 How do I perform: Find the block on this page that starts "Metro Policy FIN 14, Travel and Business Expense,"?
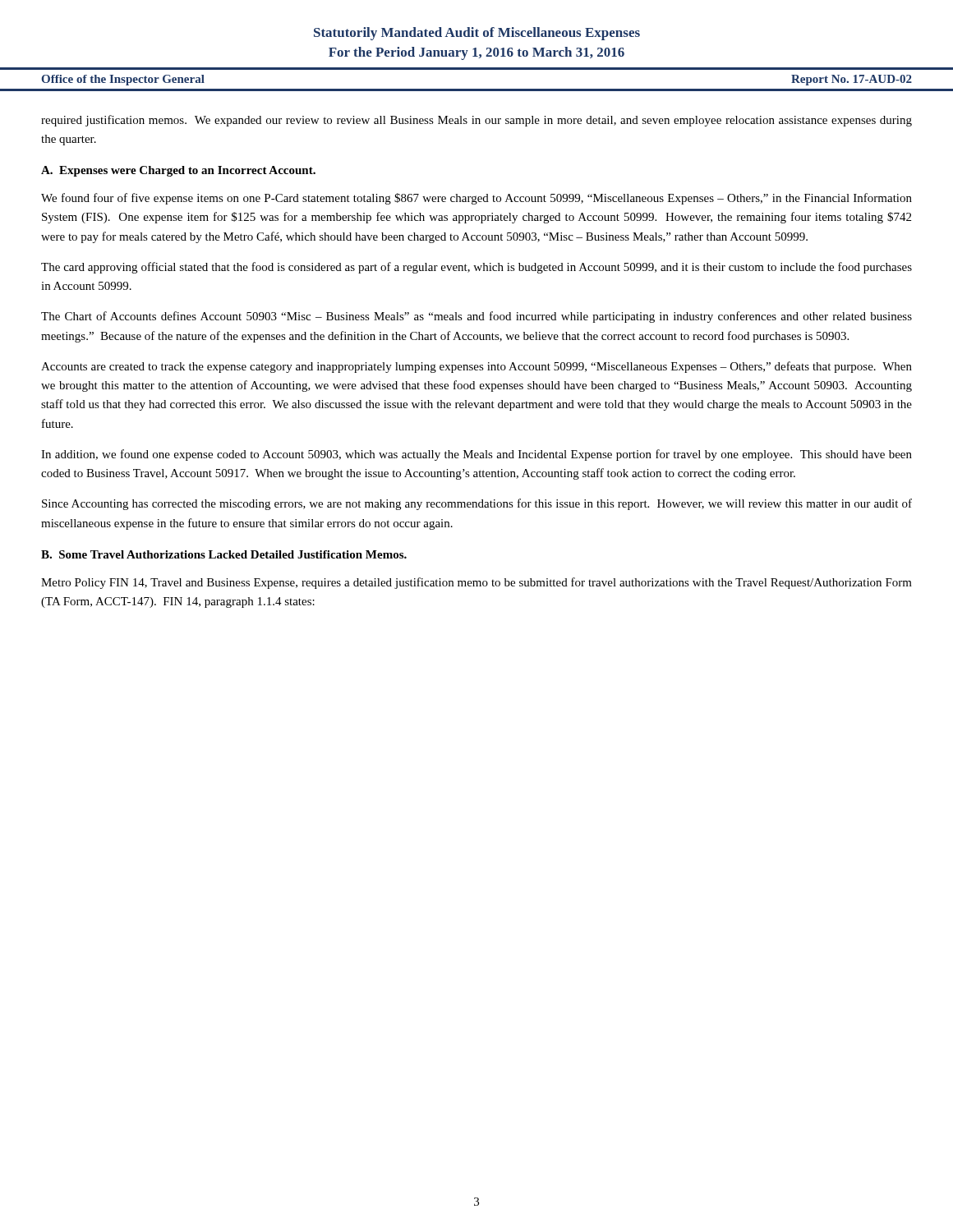click(x=476, y=592)
